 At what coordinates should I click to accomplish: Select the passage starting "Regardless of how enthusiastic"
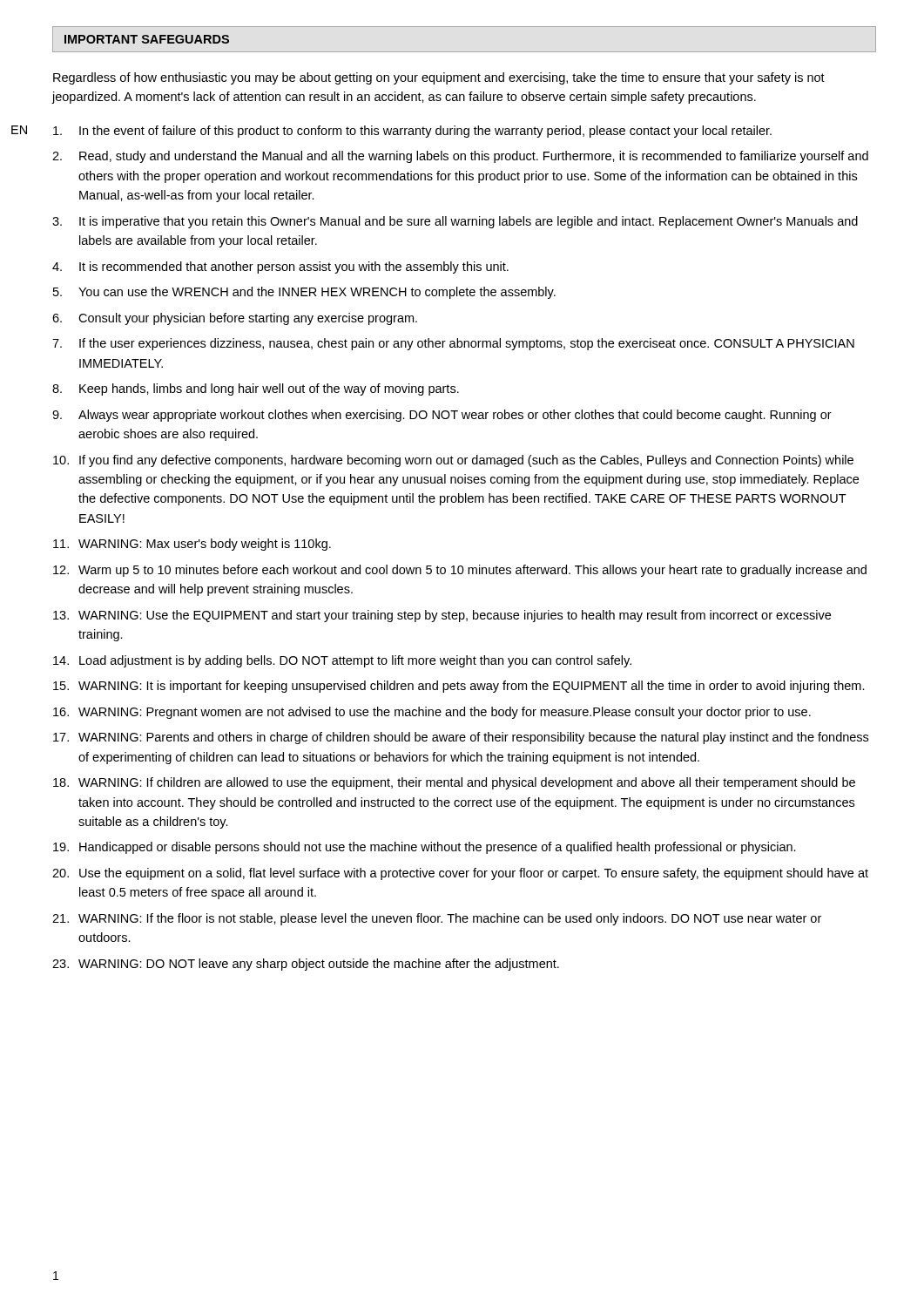(438, 87)
